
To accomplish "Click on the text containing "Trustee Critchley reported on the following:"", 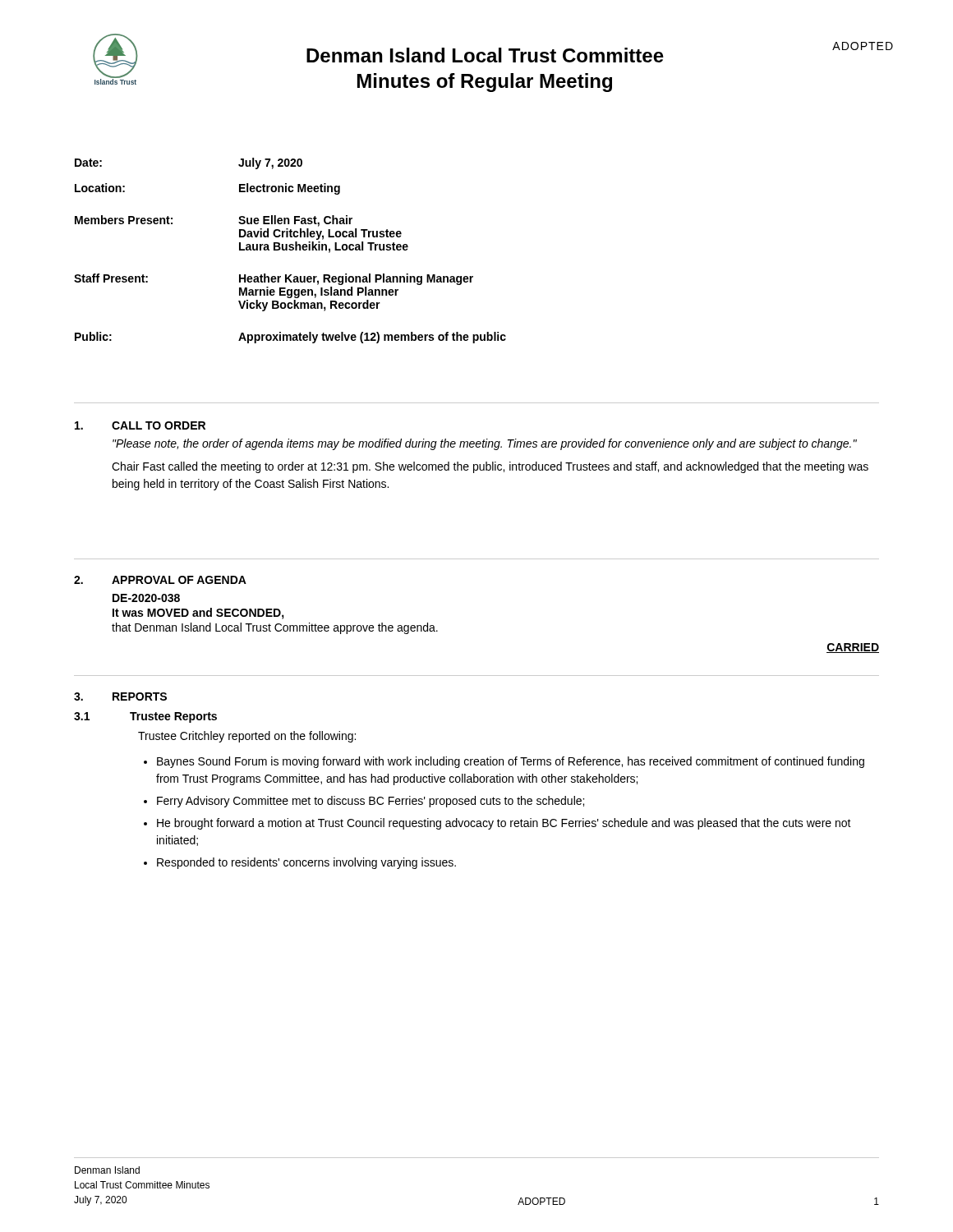I will pos(247,736).
